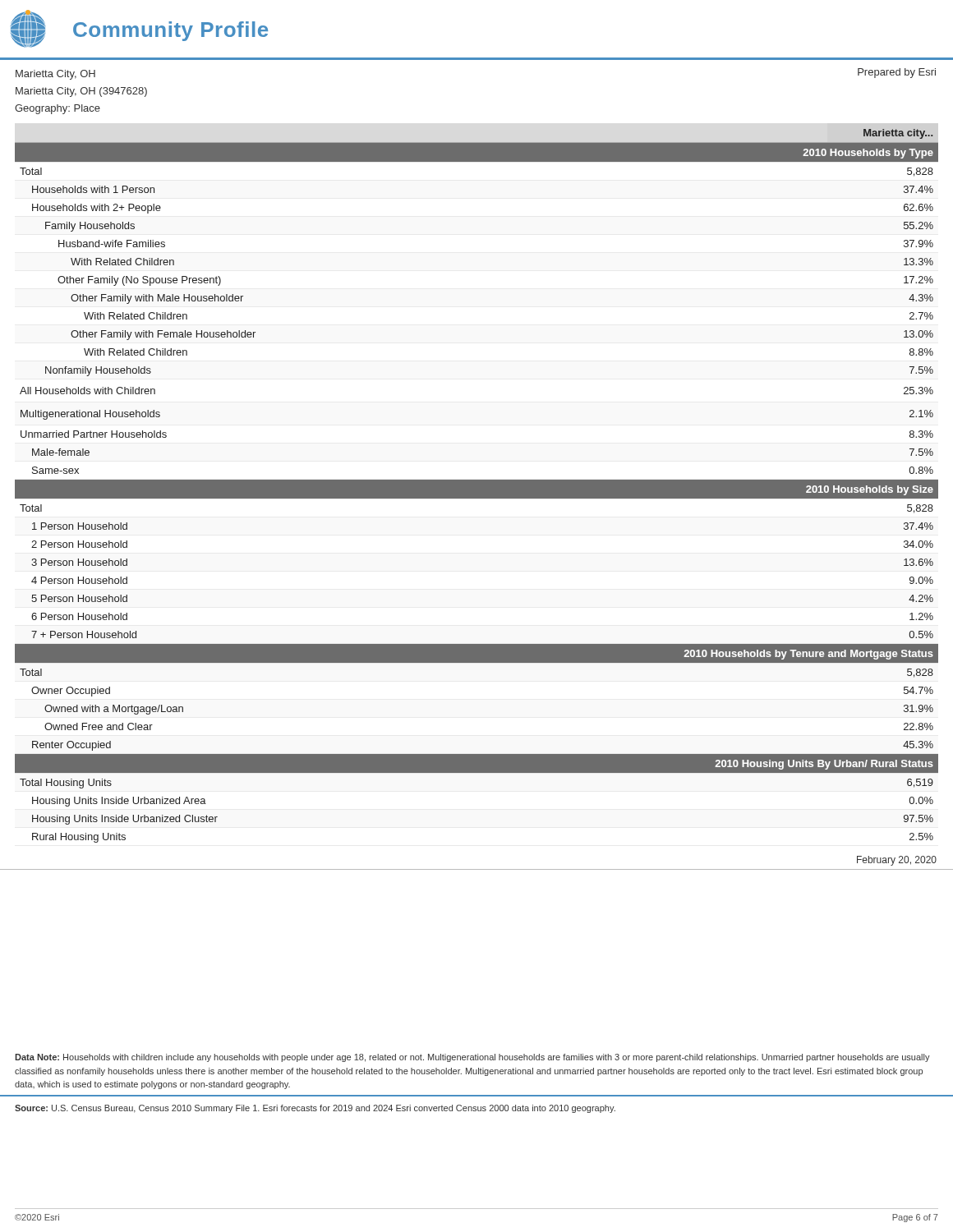Click on the table containing "3 Person Household"
This screenshot has height=1232, width=953.
476,485
